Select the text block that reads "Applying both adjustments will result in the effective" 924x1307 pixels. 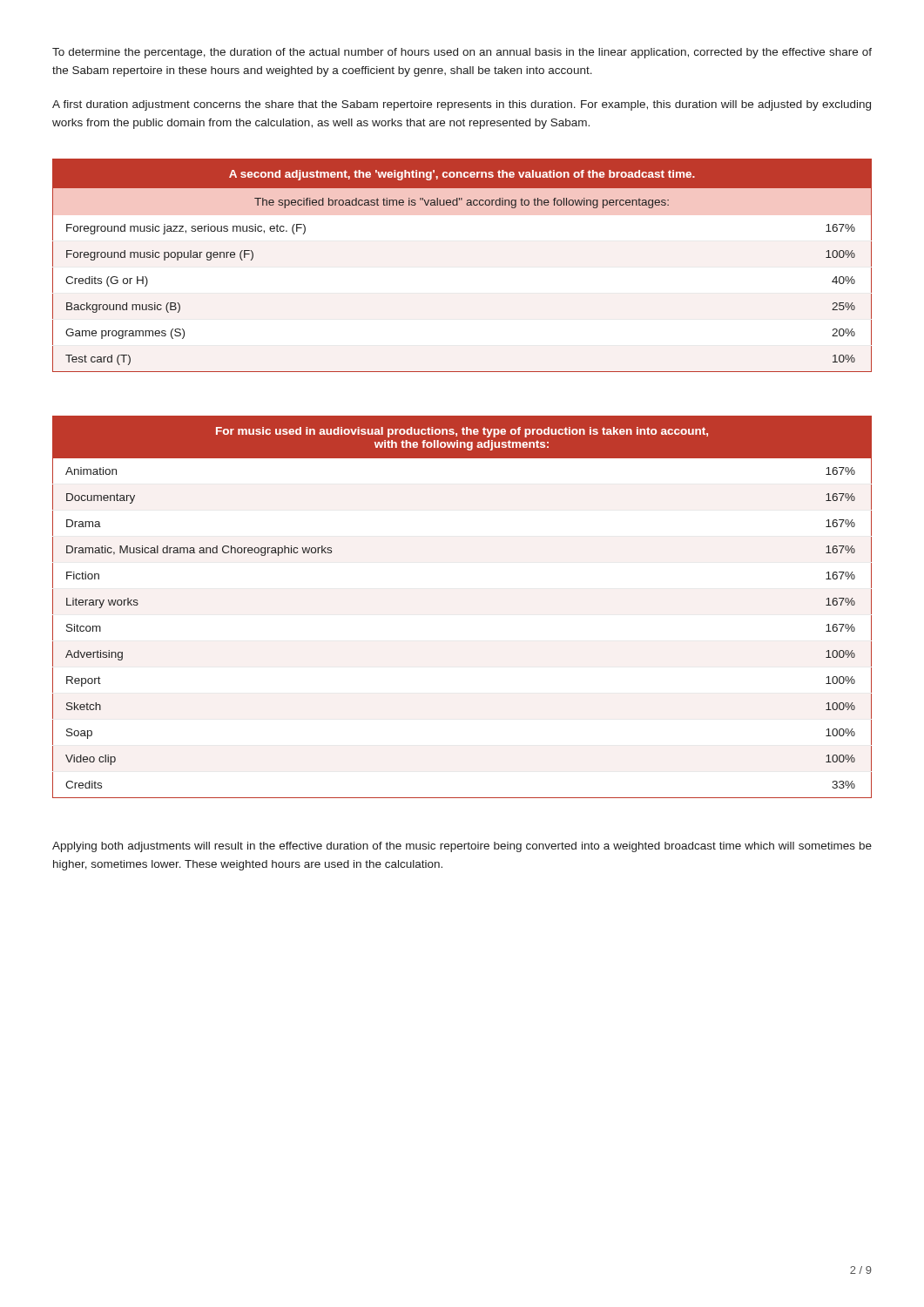click(x=462, y=854)
